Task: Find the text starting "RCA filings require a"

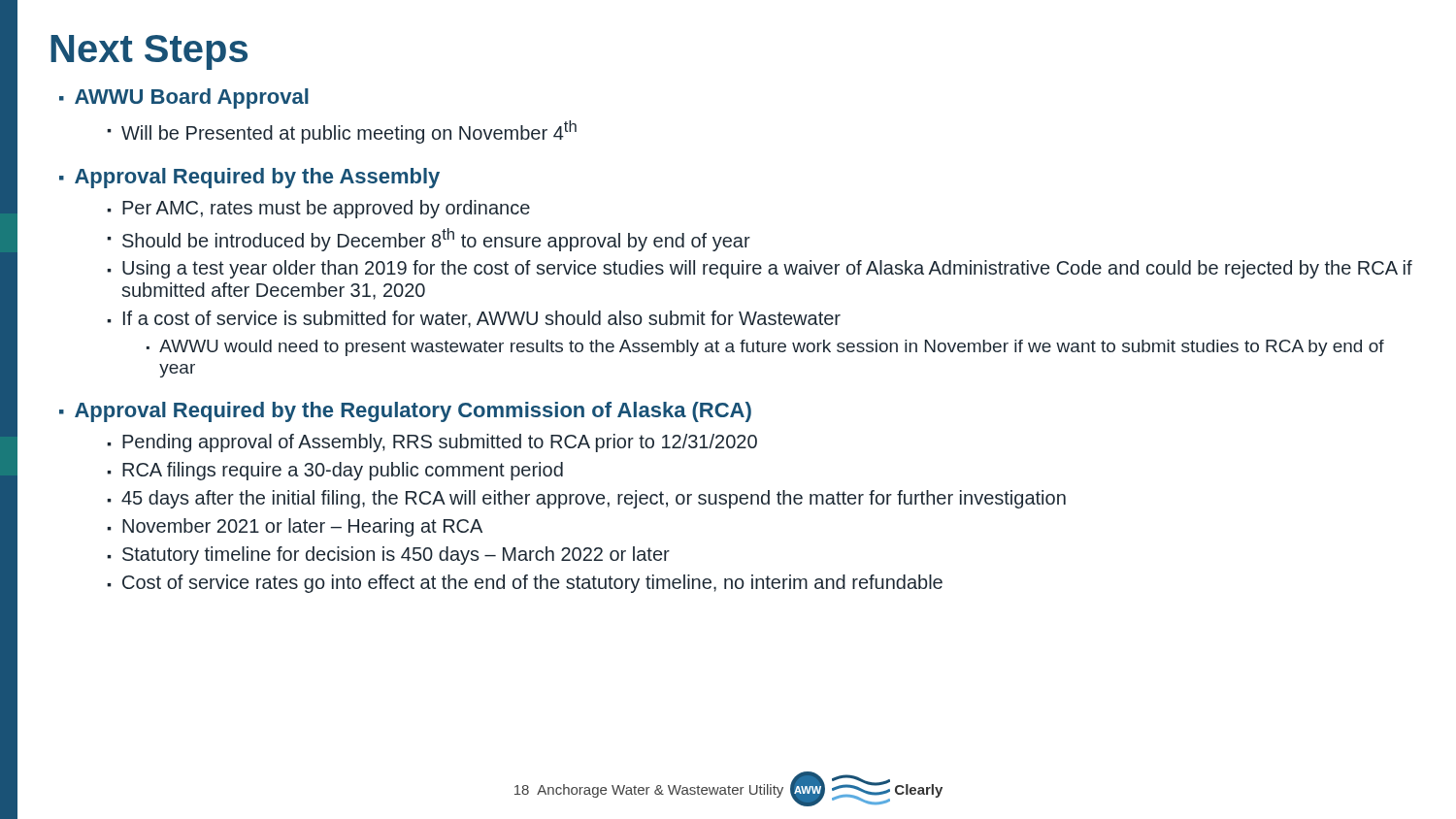Action: 343,470
